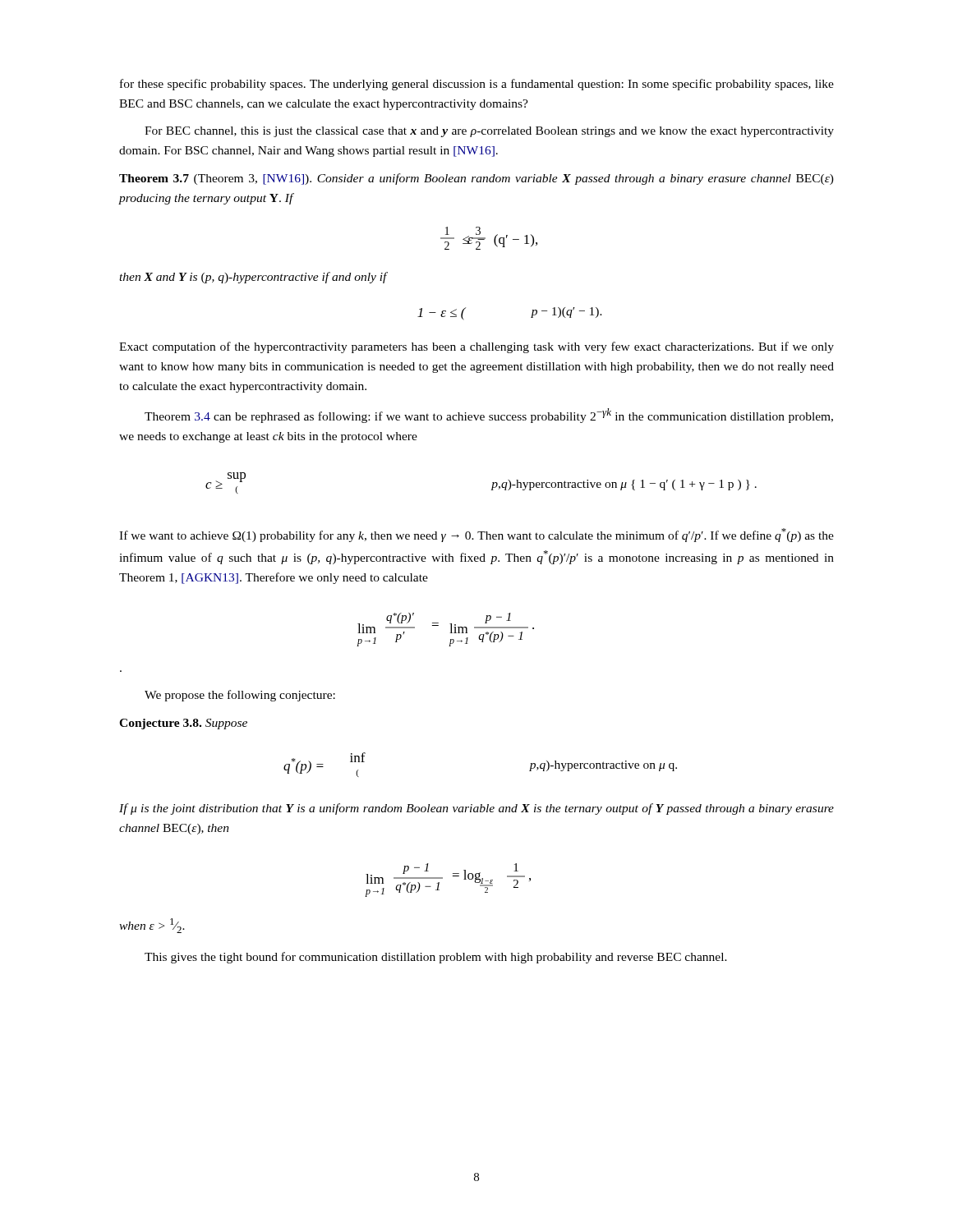
Task: Locate the region starting "Theorem 3.7 (Theorem 3, [NW16]). Consider a"
Action: (476, 188)
